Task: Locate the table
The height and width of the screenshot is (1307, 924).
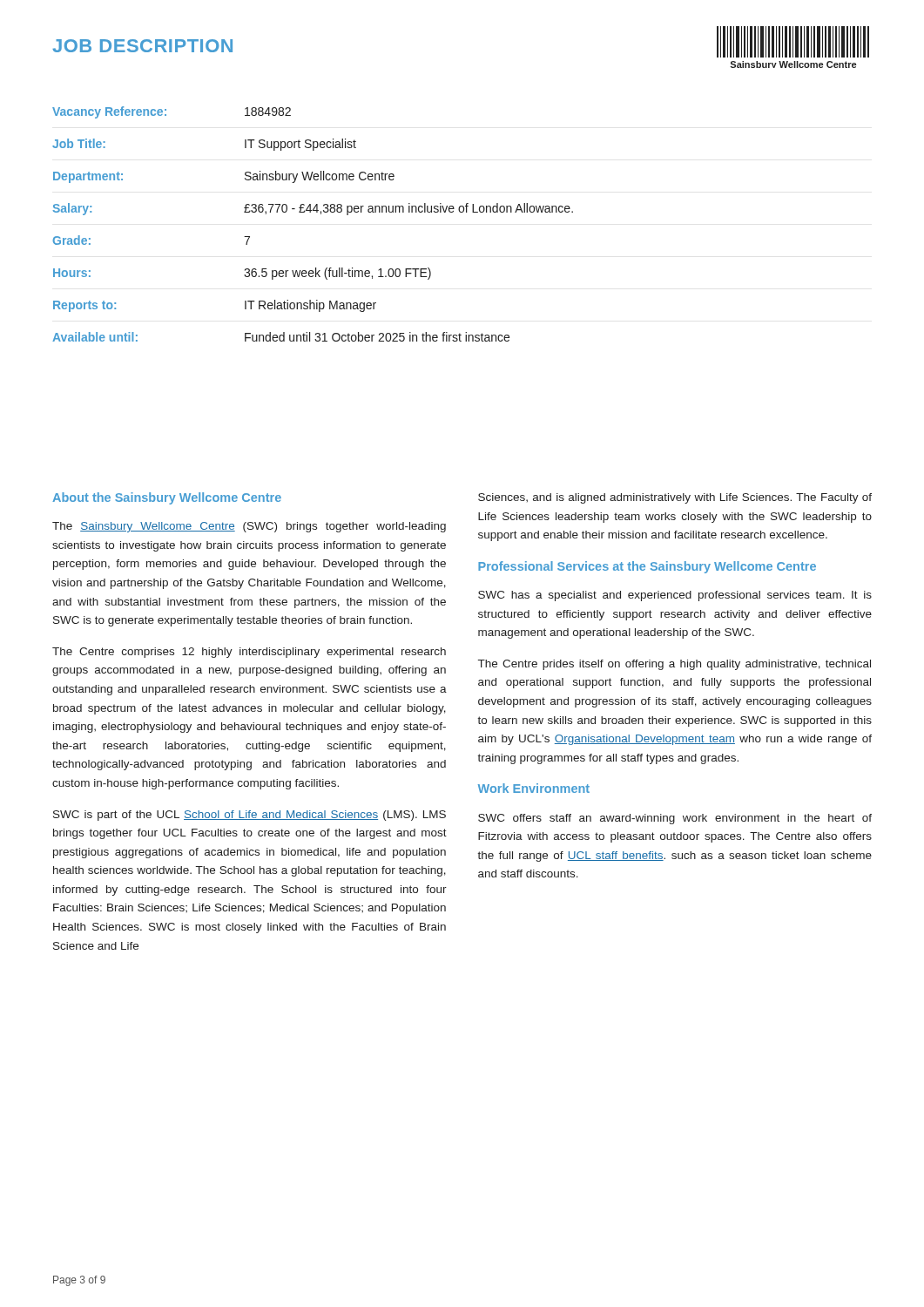Action: click(x=462, y=224)
